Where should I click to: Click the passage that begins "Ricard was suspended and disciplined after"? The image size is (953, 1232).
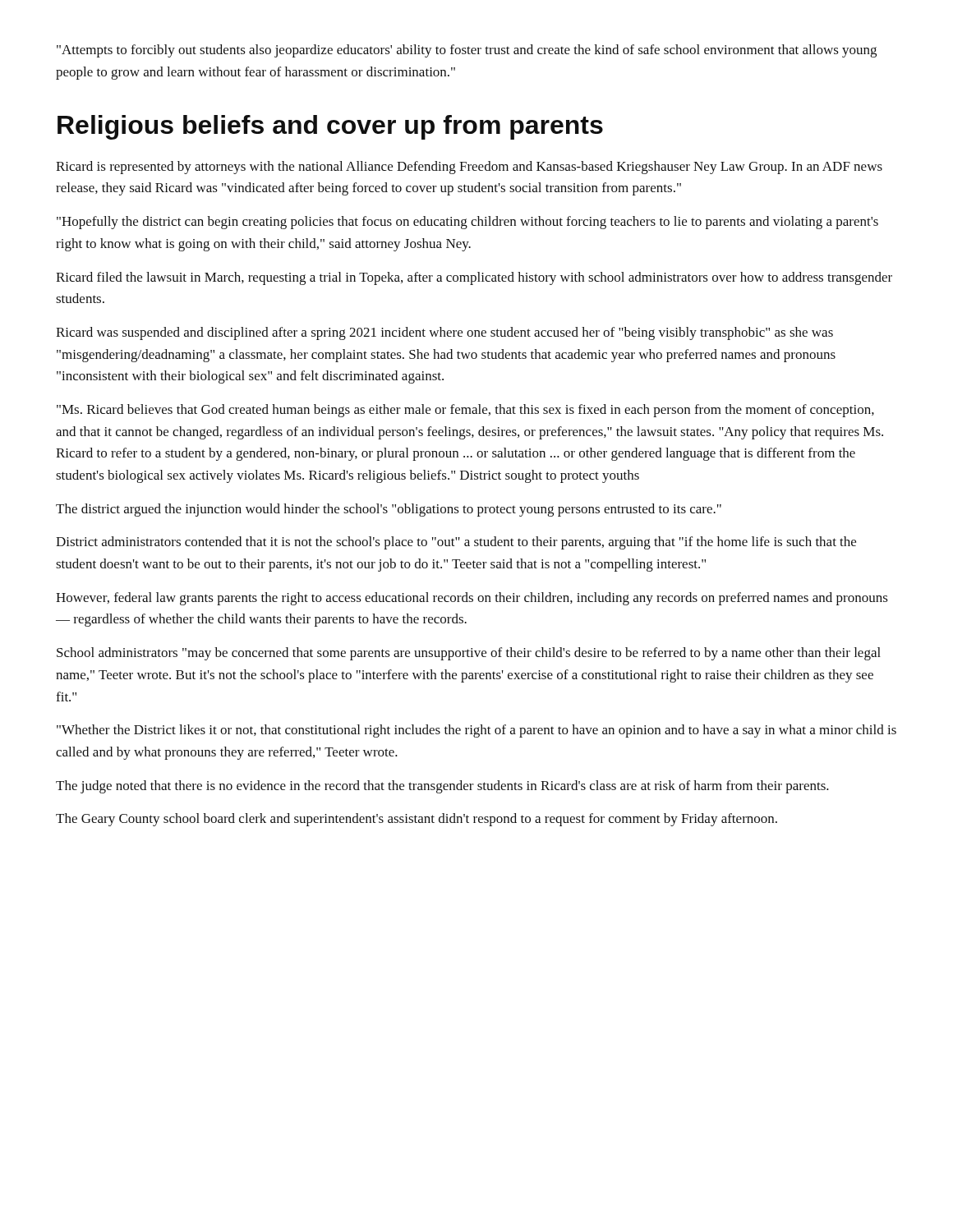pyautogui.click(x=446, y=354)
